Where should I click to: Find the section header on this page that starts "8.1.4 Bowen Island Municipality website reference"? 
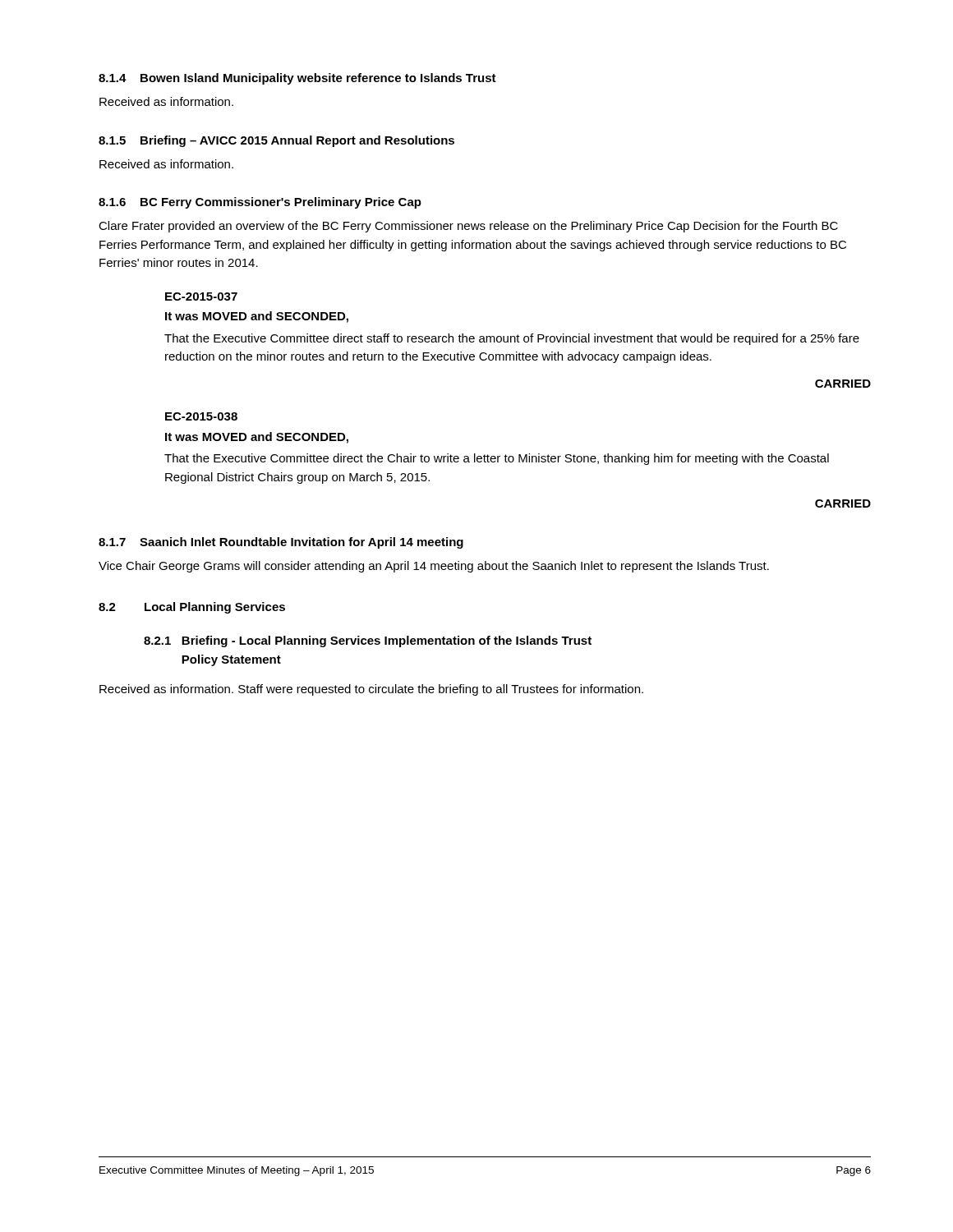[x=297, y=78]
